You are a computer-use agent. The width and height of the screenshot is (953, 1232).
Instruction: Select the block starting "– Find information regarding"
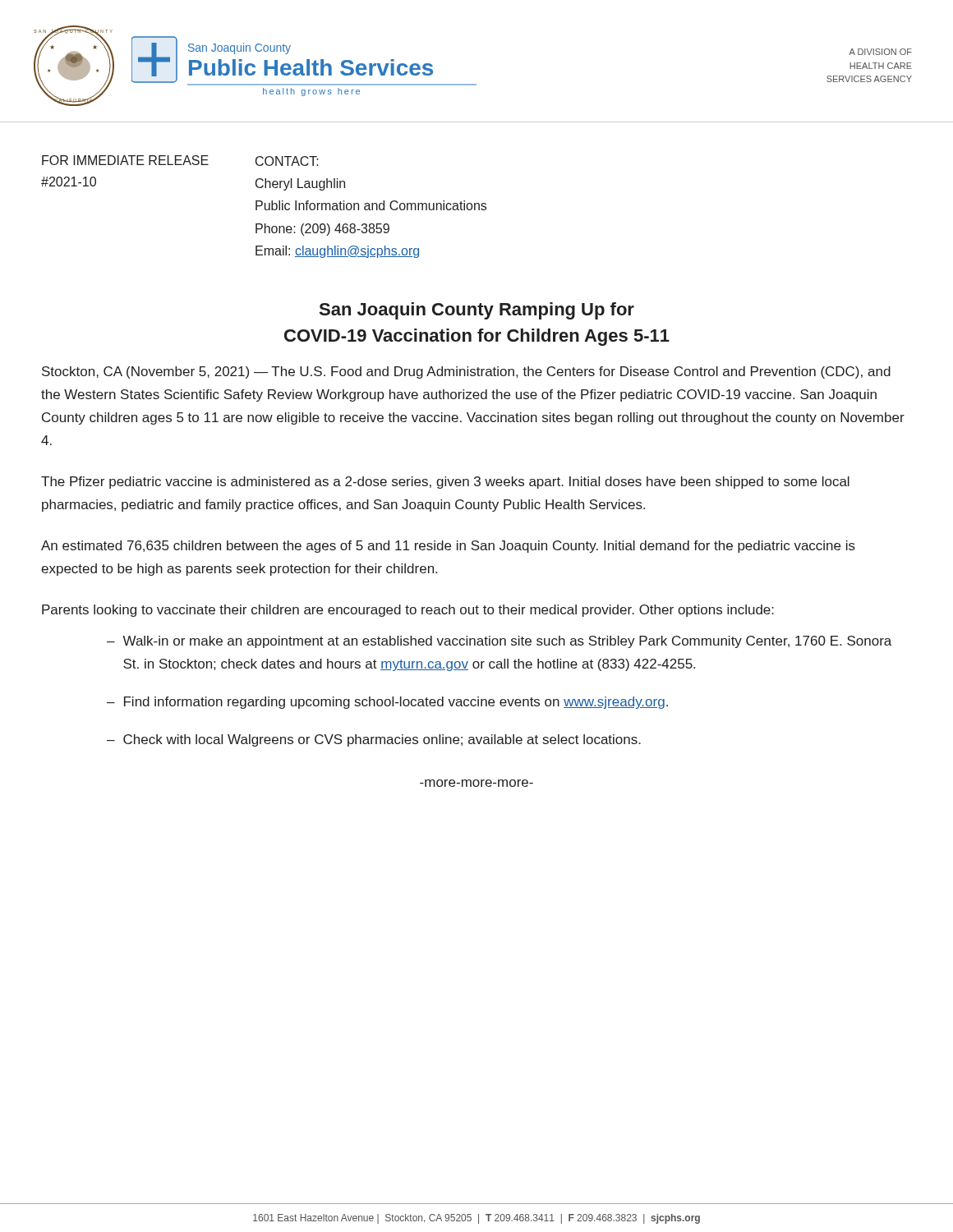[x=388, y=702]
